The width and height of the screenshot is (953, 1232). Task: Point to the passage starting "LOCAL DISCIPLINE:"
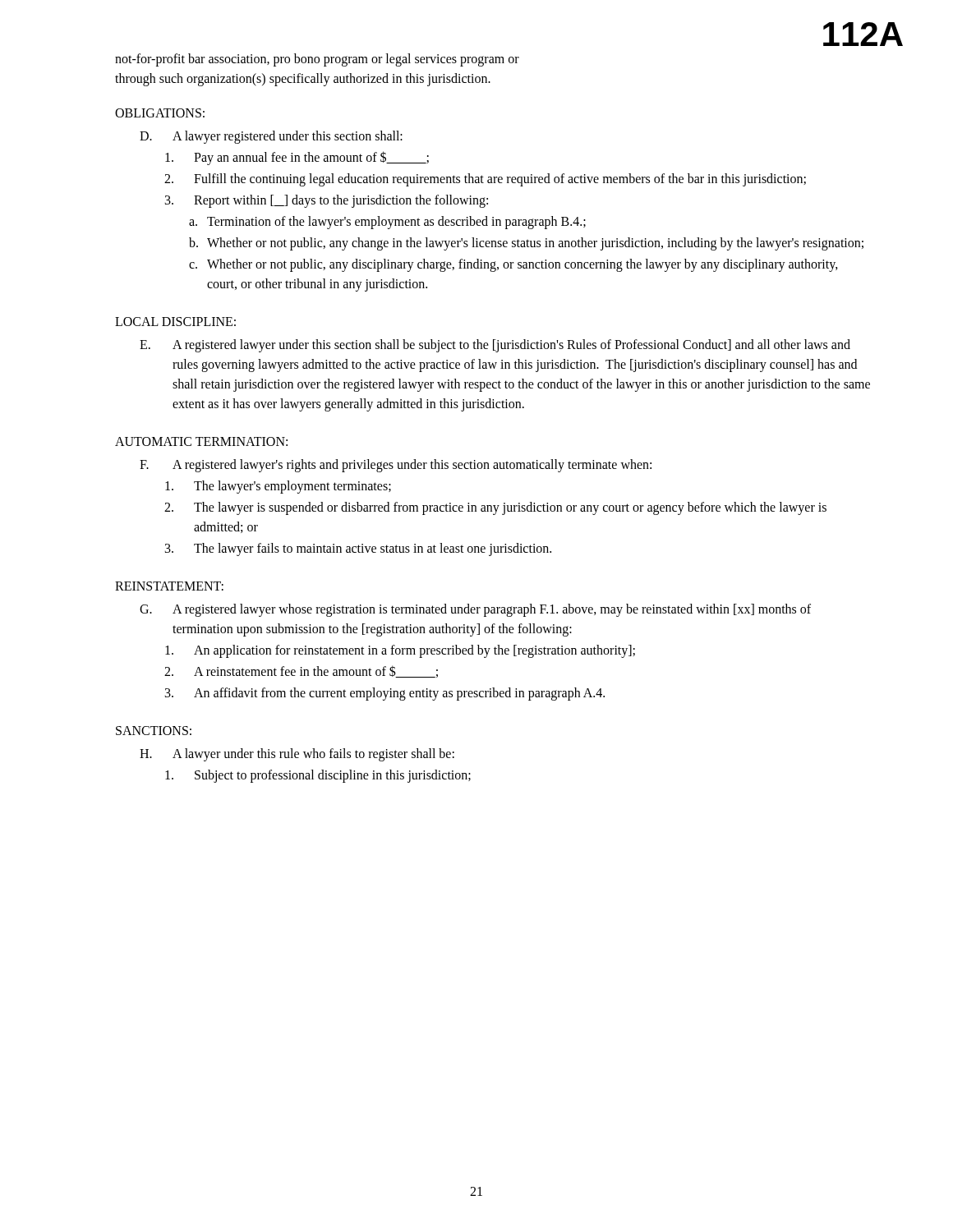pos(176,322)
